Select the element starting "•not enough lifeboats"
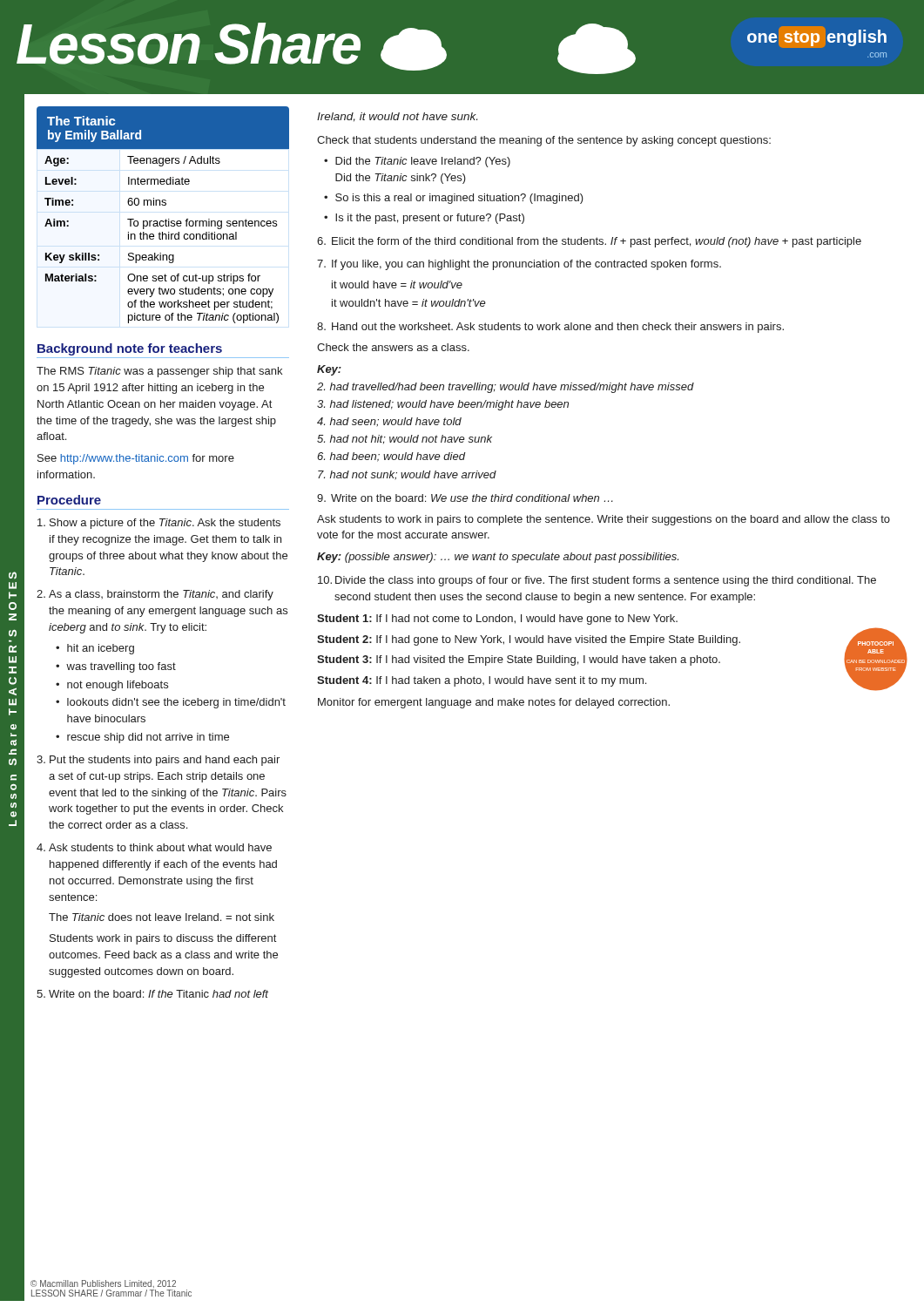 [112, 685]
